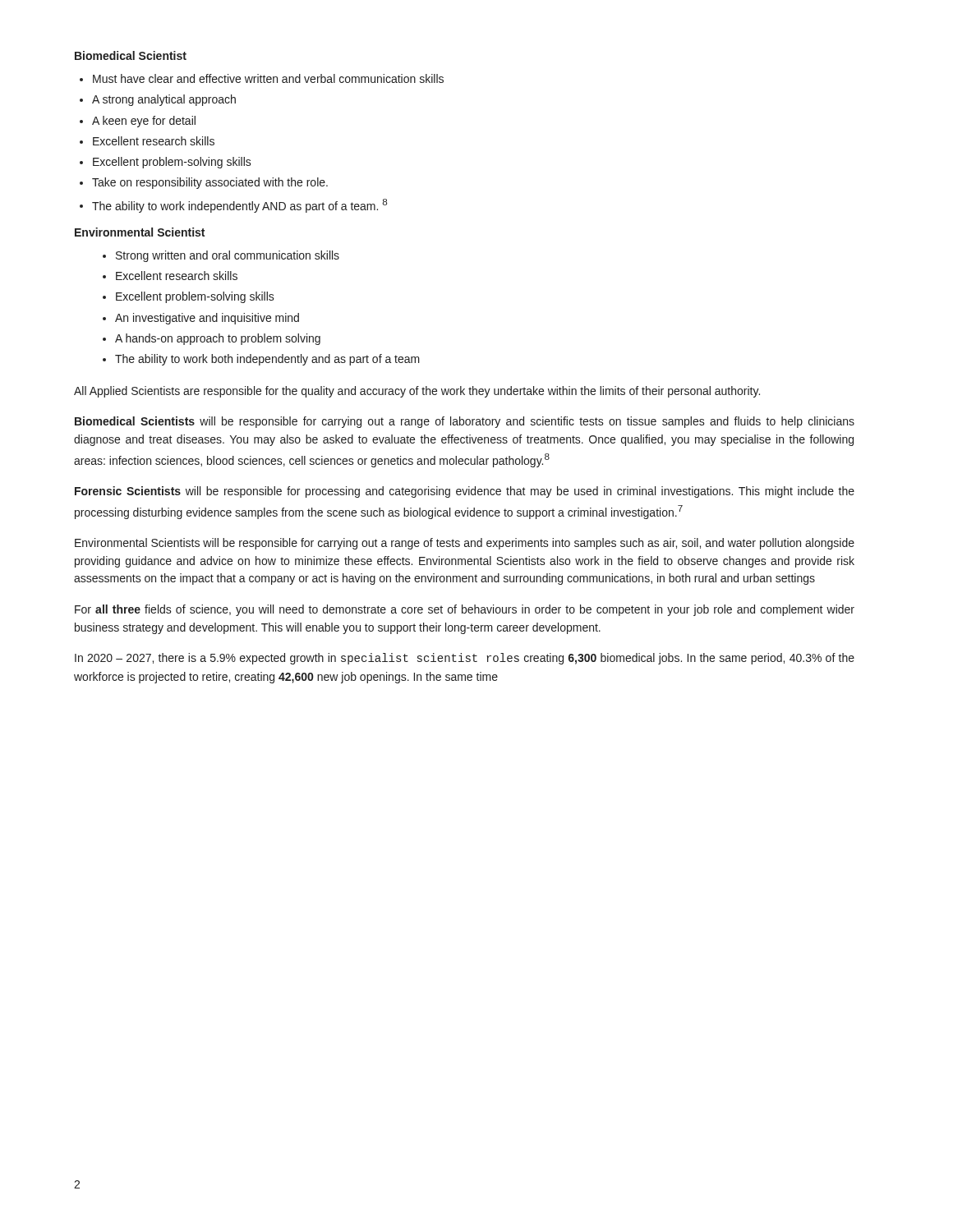Screen dimensions: 1232x953
Task: Locate the block of text that opens with "All Applied Scientists"
Action: pyautogui.click(x=417, y=391)
